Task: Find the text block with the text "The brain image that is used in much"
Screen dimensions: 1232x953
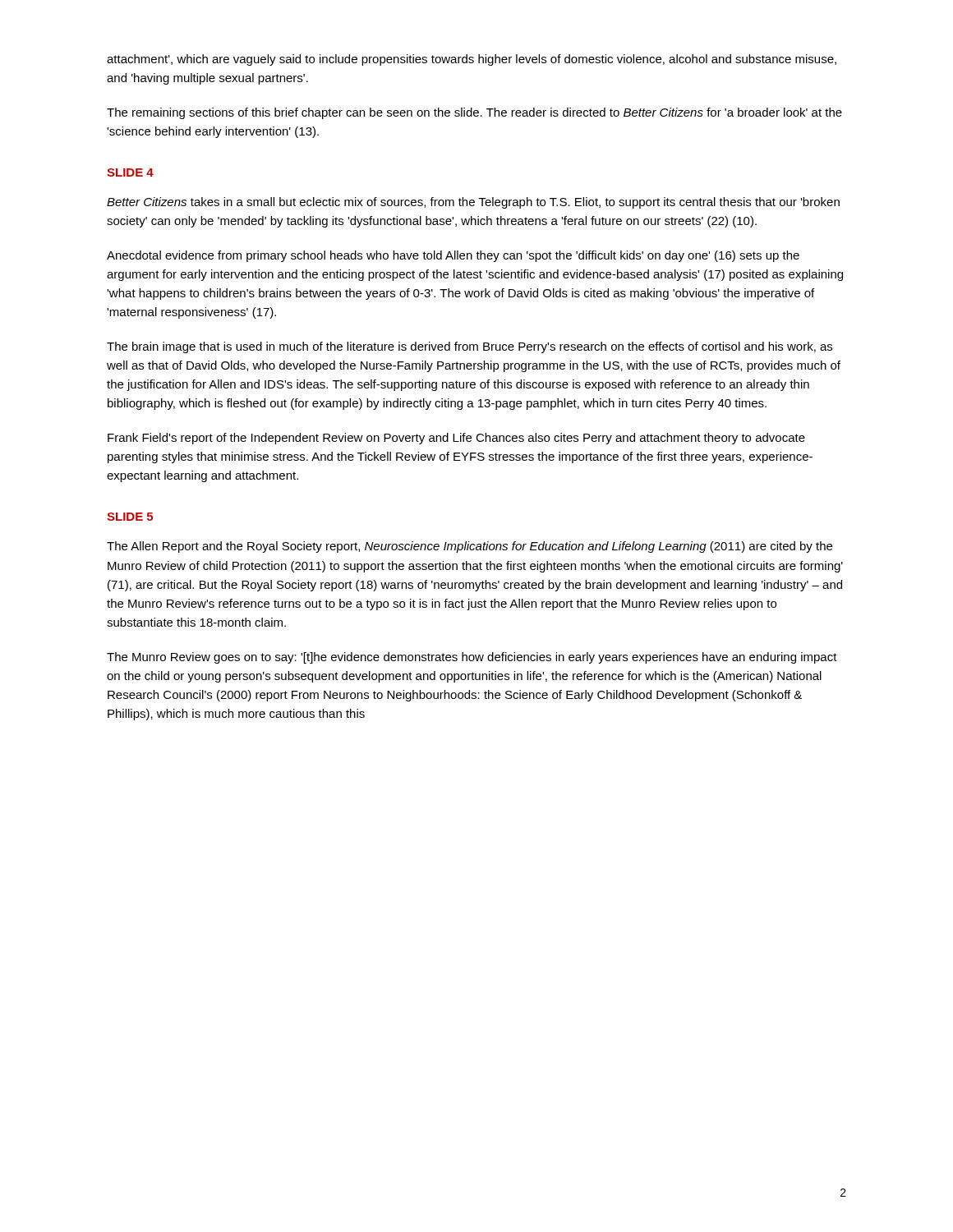Action: point(474,374)
